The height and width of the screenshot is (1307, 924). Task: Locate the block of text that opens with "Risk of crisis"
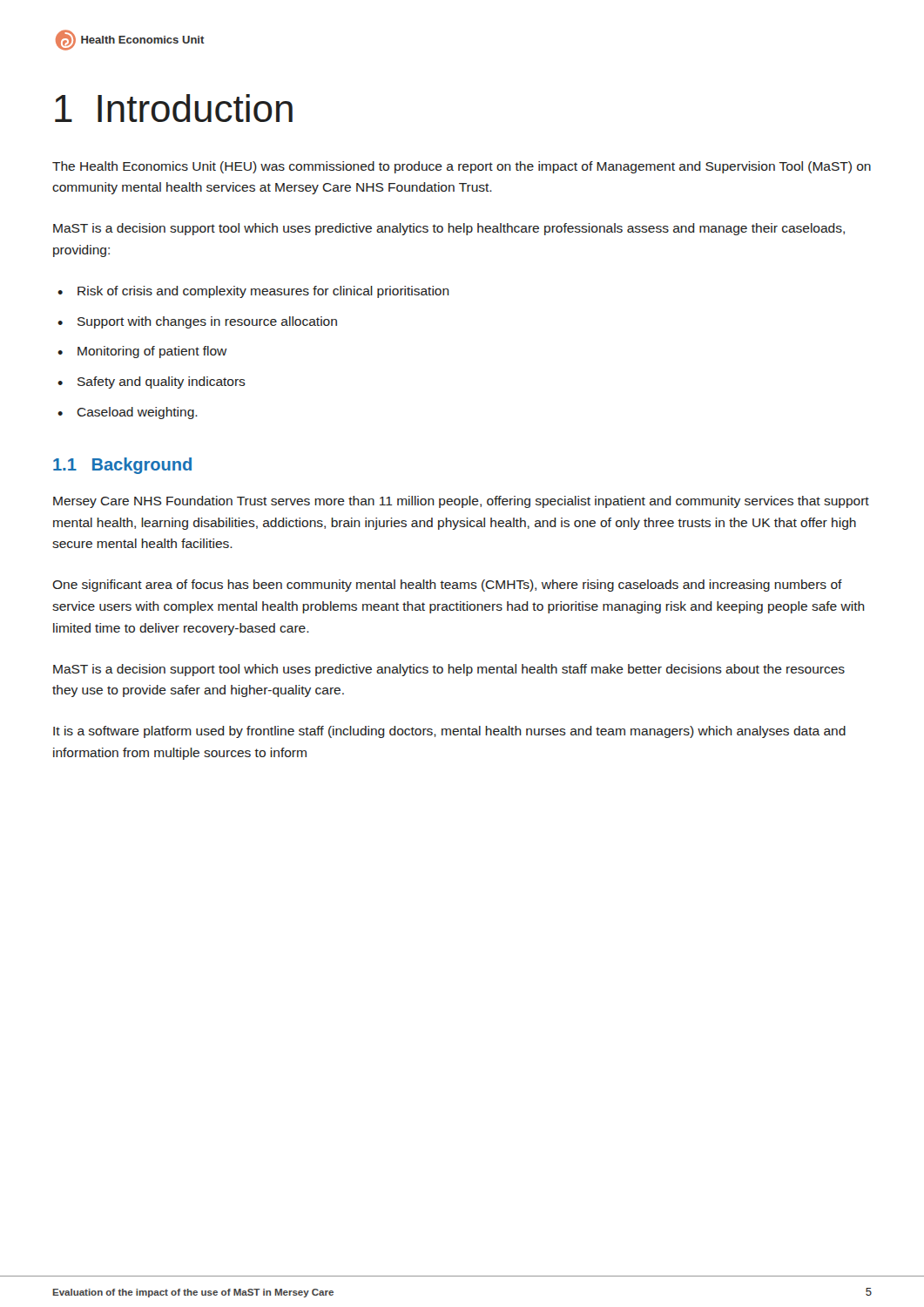tap(263, 290)
